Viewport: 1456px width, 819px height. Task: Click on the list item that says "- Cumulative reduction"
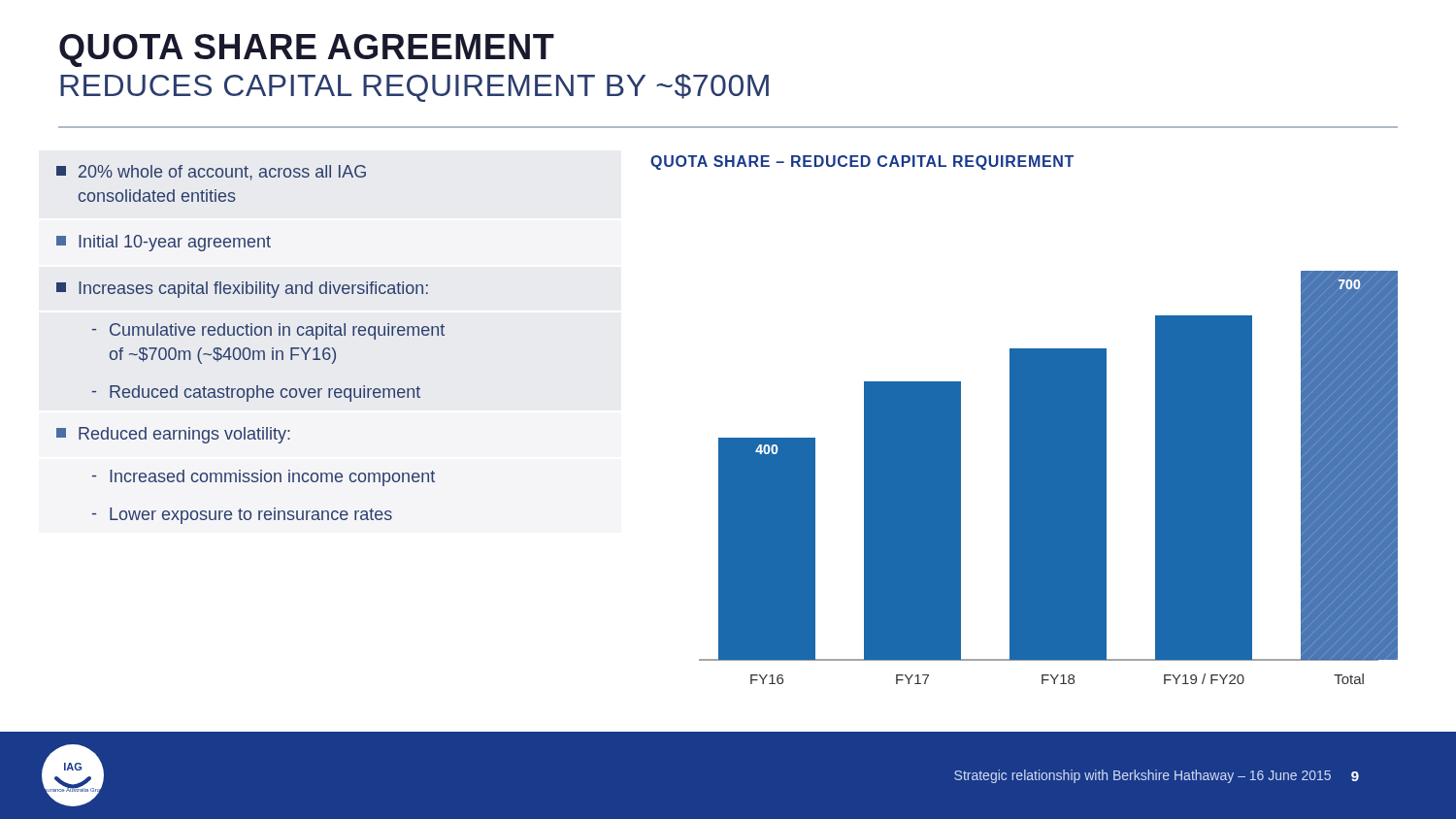[268, 342]
